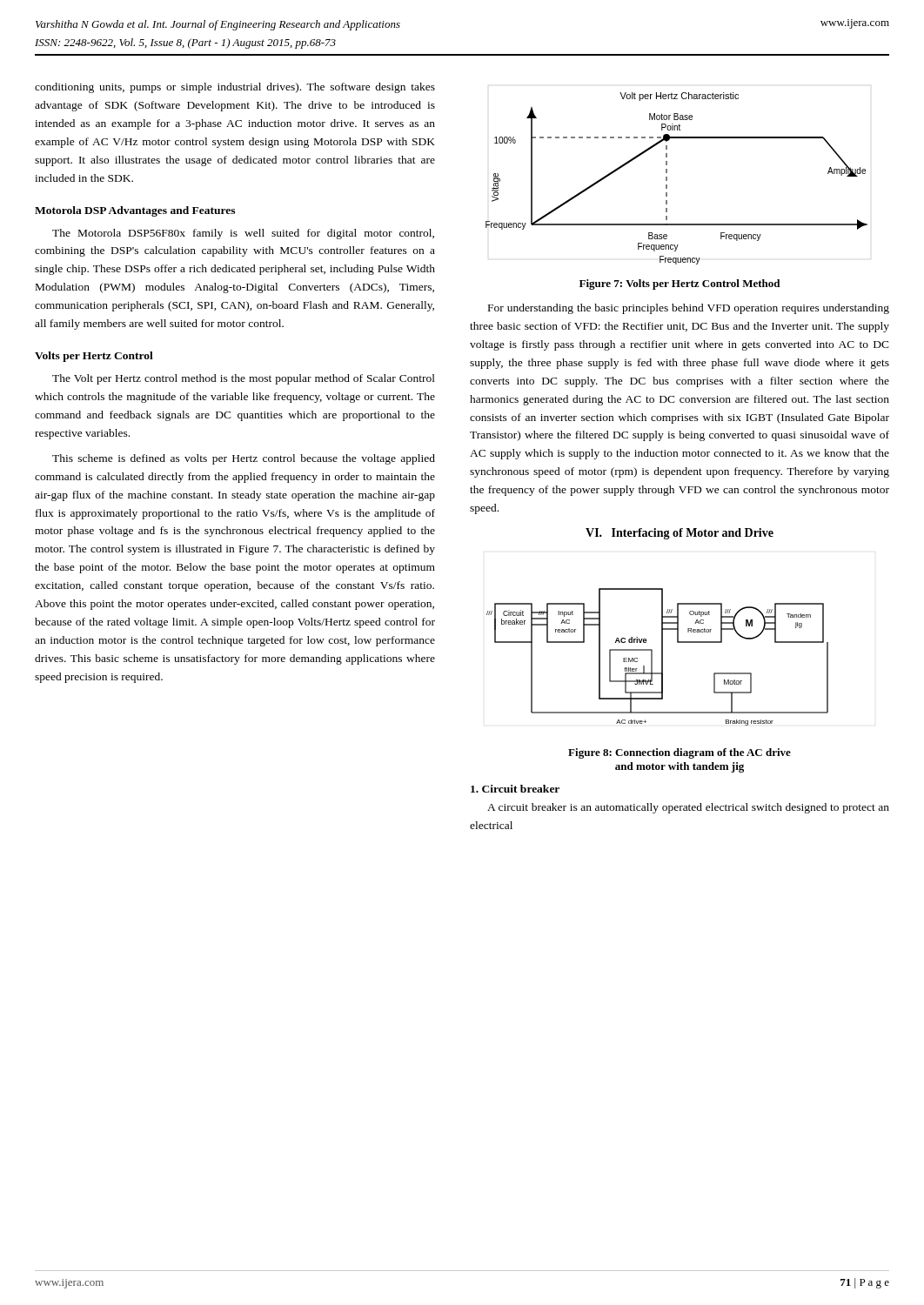Find the text block that reads "A circuit breaker is an automatically operated electrical"
924x1305 pixels.
point(680,817)
